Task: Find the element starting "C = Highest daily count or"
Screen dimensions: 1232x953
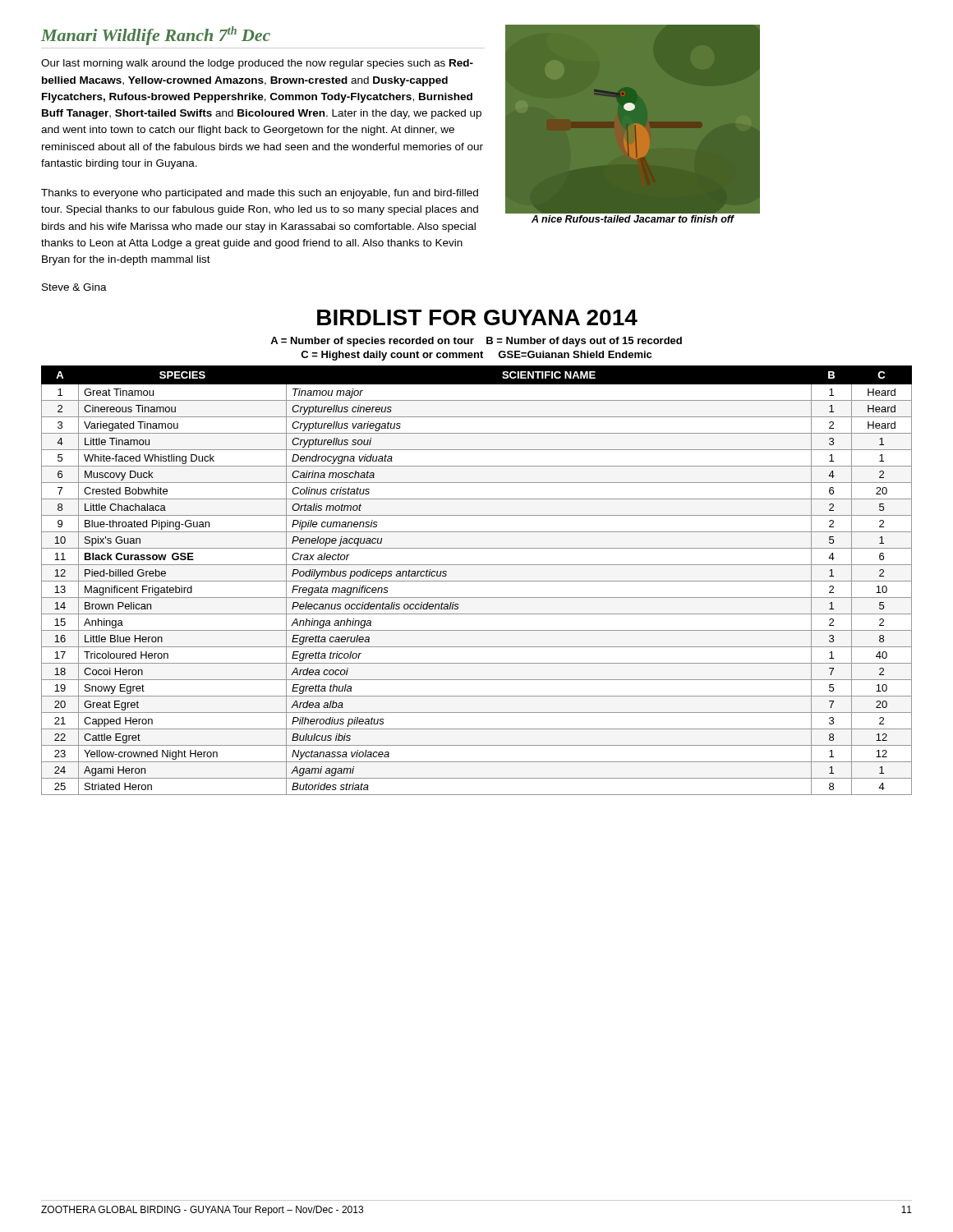Action: coord(476,355)
